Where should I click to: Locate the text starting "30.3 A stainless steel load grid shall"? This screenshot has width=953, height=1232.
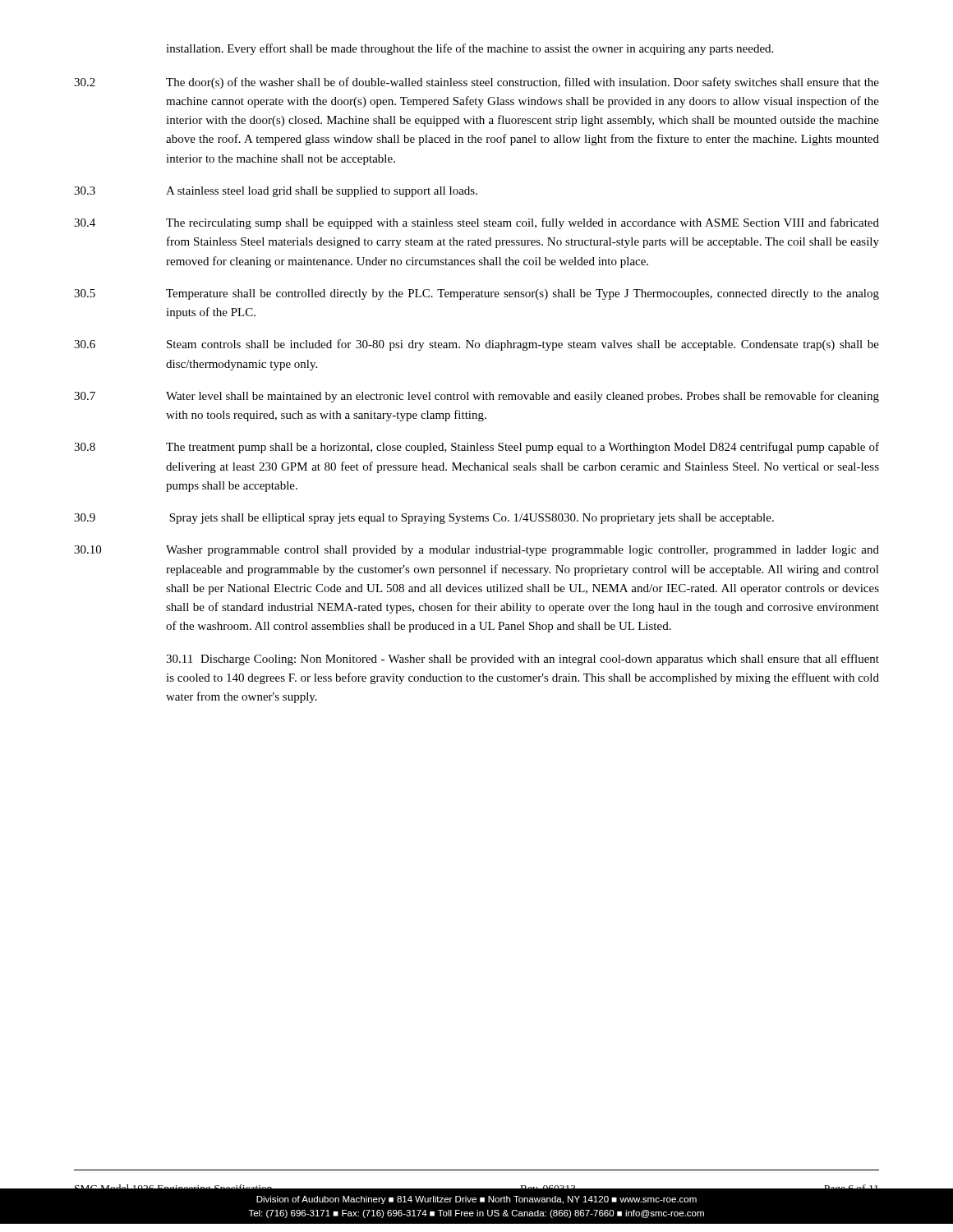click(476, 191)
